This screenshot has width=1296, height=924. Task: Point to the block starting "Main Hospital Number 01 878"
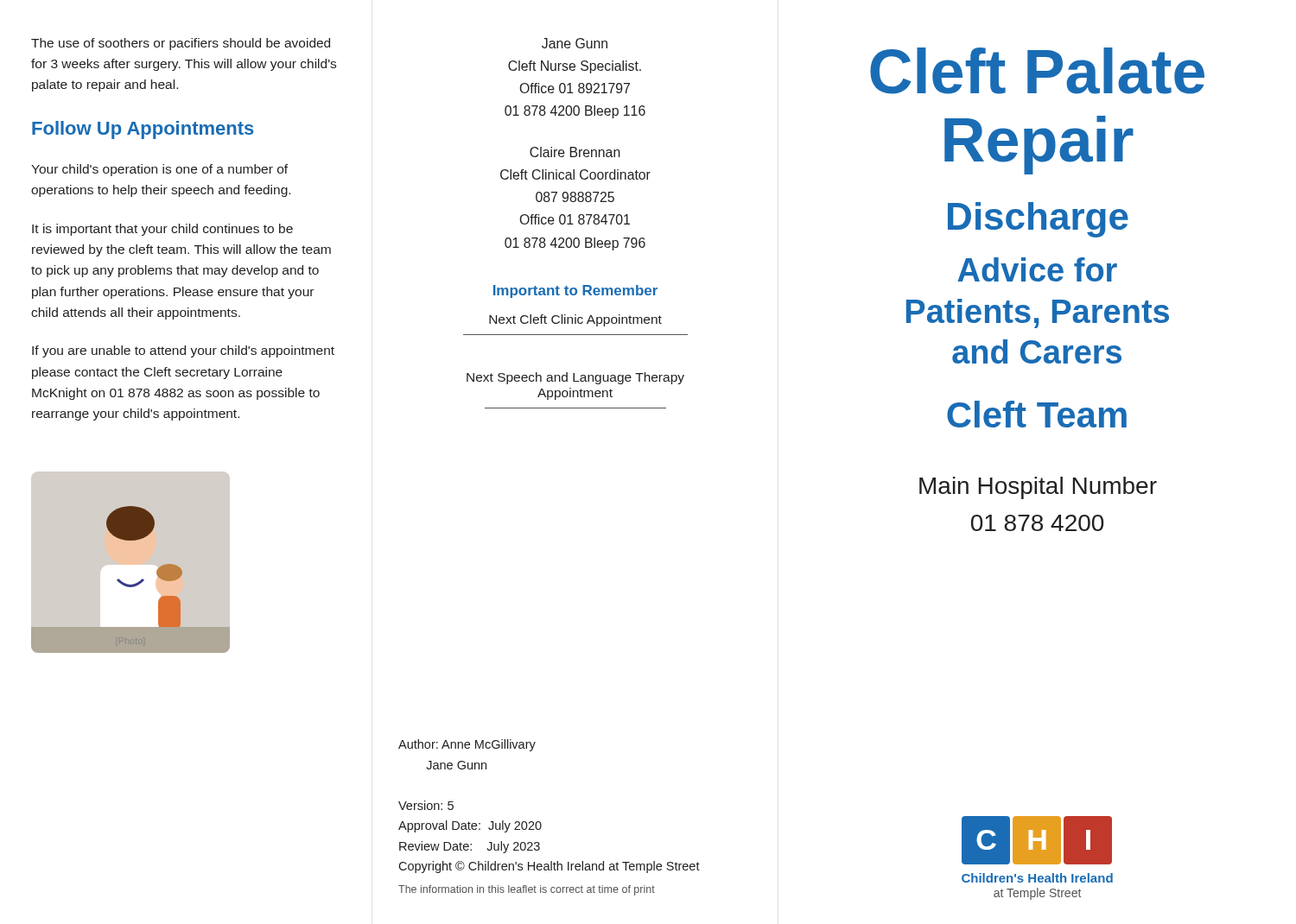[x=1037, y=504]
